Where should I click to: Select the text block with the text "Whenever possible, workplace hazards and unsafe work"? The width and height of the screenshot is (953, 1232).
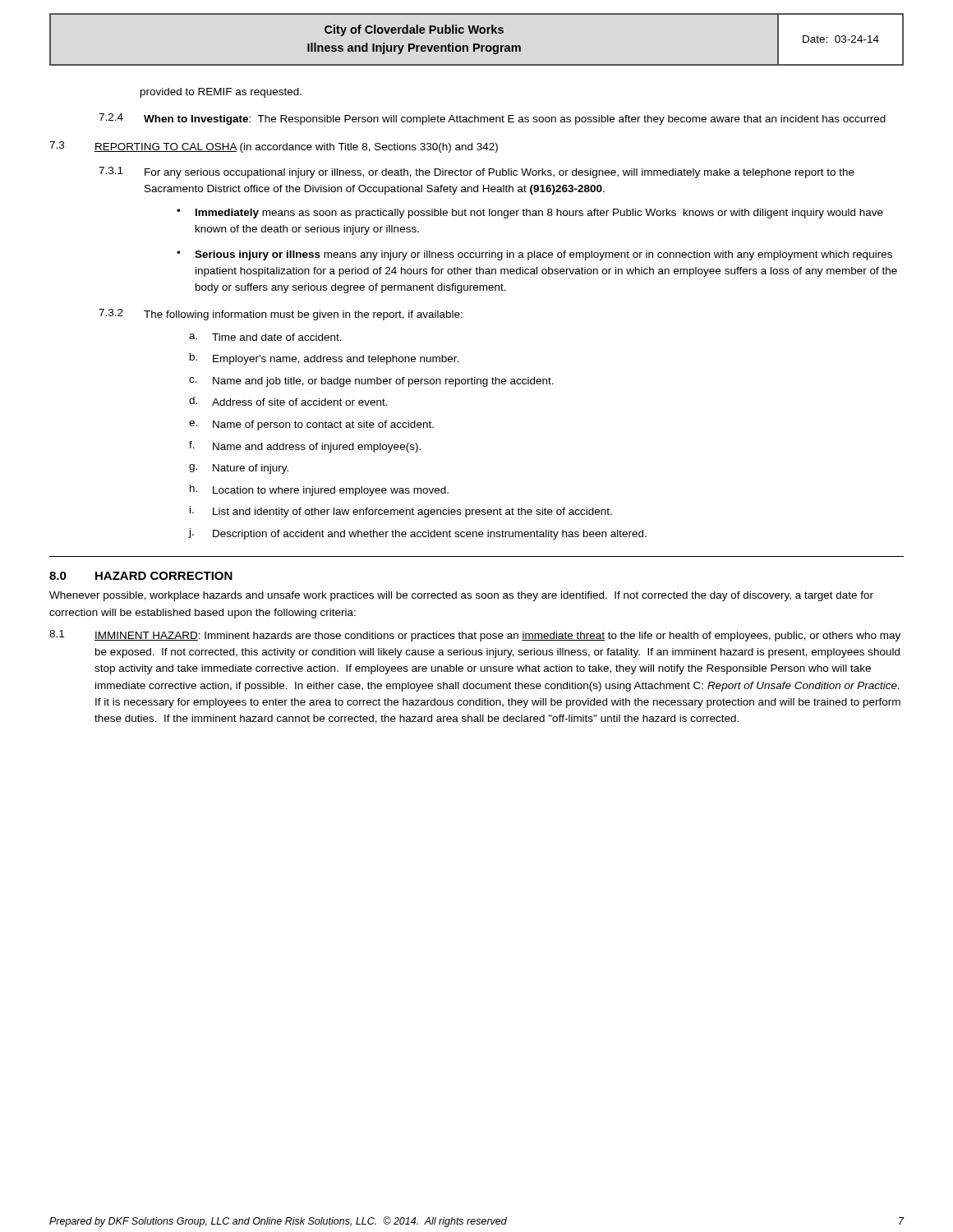[x=461, y=604]
